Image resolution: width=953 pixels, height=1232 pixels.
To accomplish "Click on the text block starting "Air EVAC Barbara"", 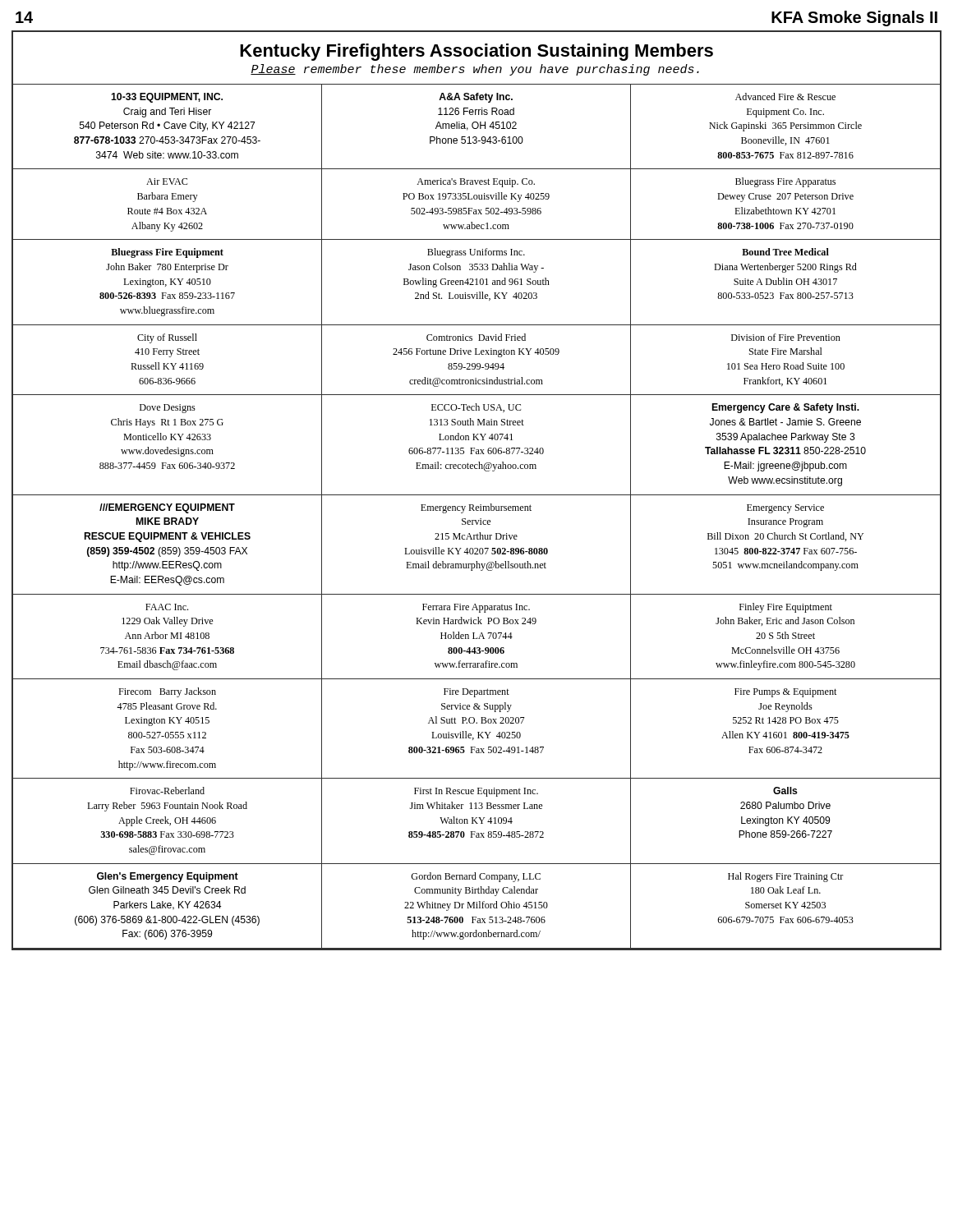I will (167, 204).
